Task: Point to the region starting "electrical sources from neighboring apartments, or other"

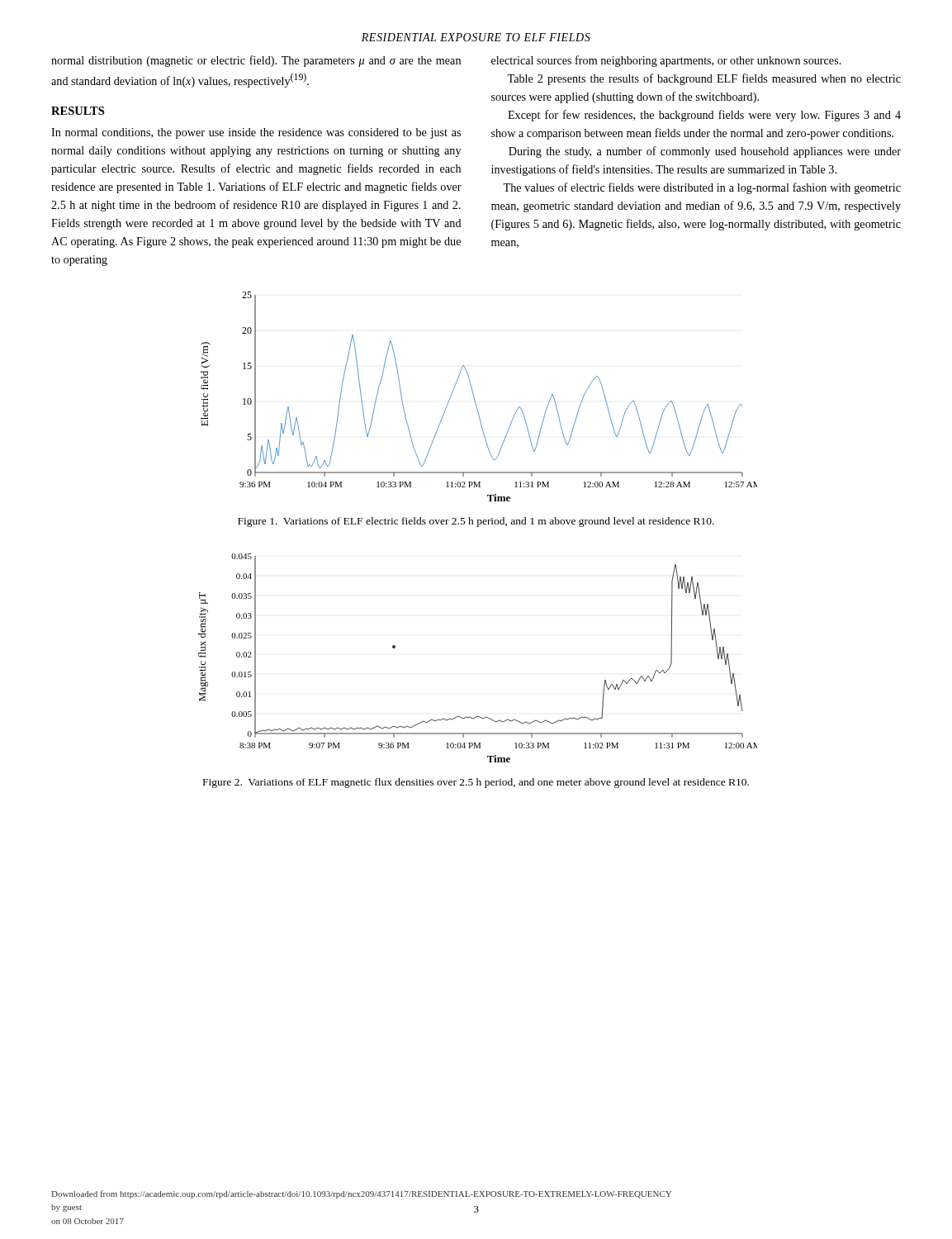Action: tap(696, 151)
